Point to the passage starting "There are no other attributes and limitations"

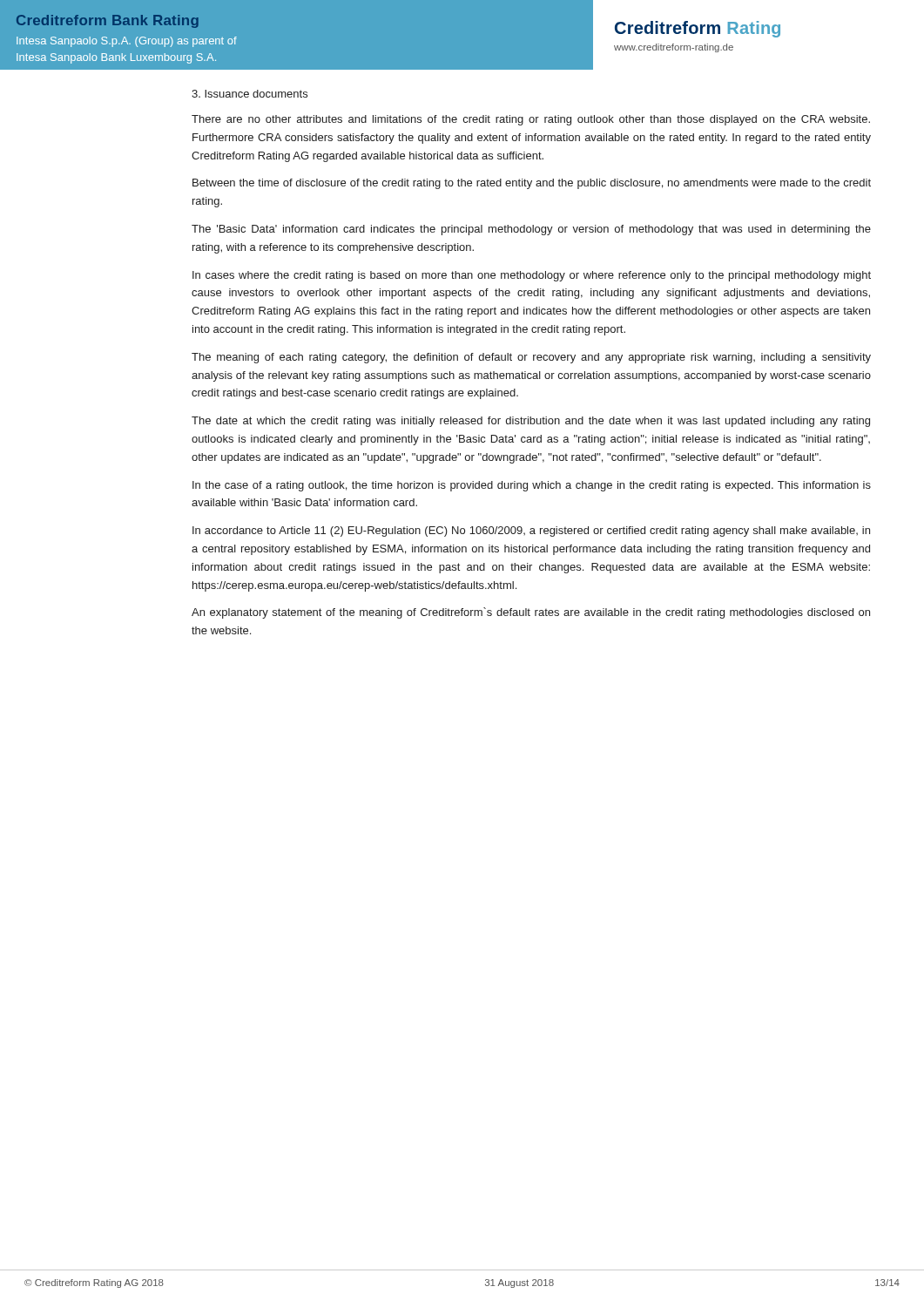tap(531, 137)
